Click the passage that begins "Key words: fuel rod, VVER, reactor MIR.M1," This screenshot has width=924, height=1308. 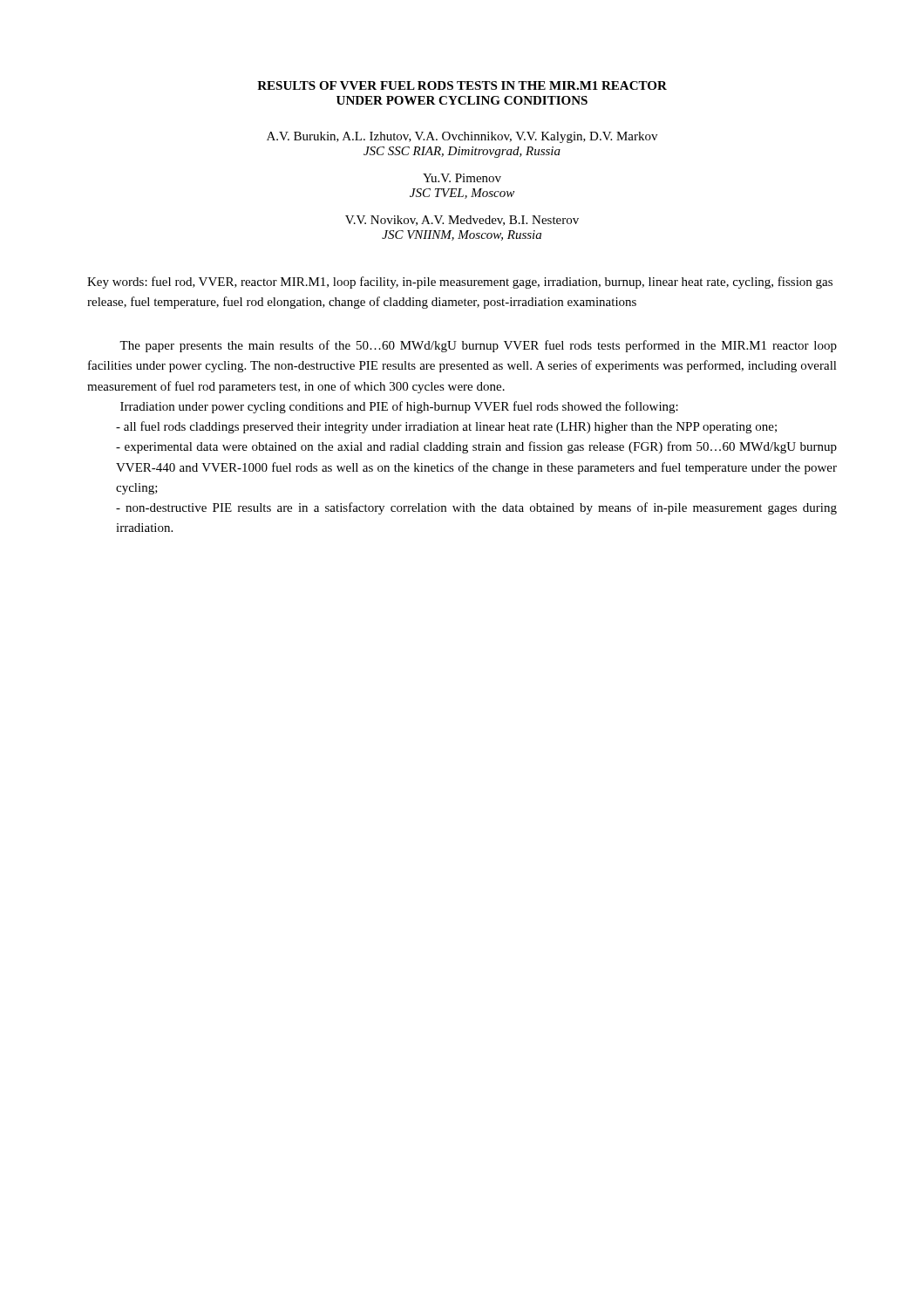460,291
